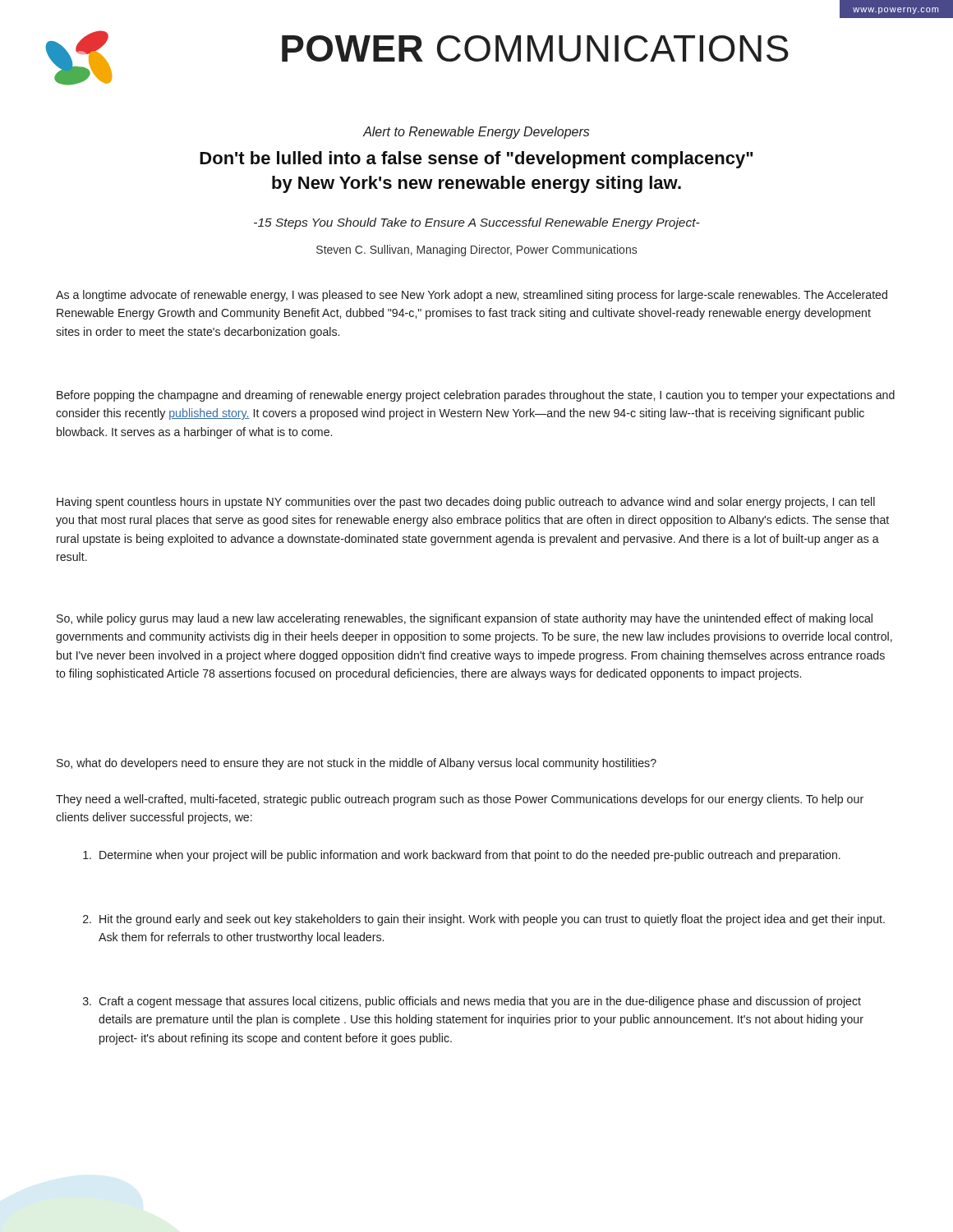Click the section header that begins "-15 Steps You Should Take"
The width and height of the screenshot is (953, 1232).
476,222
